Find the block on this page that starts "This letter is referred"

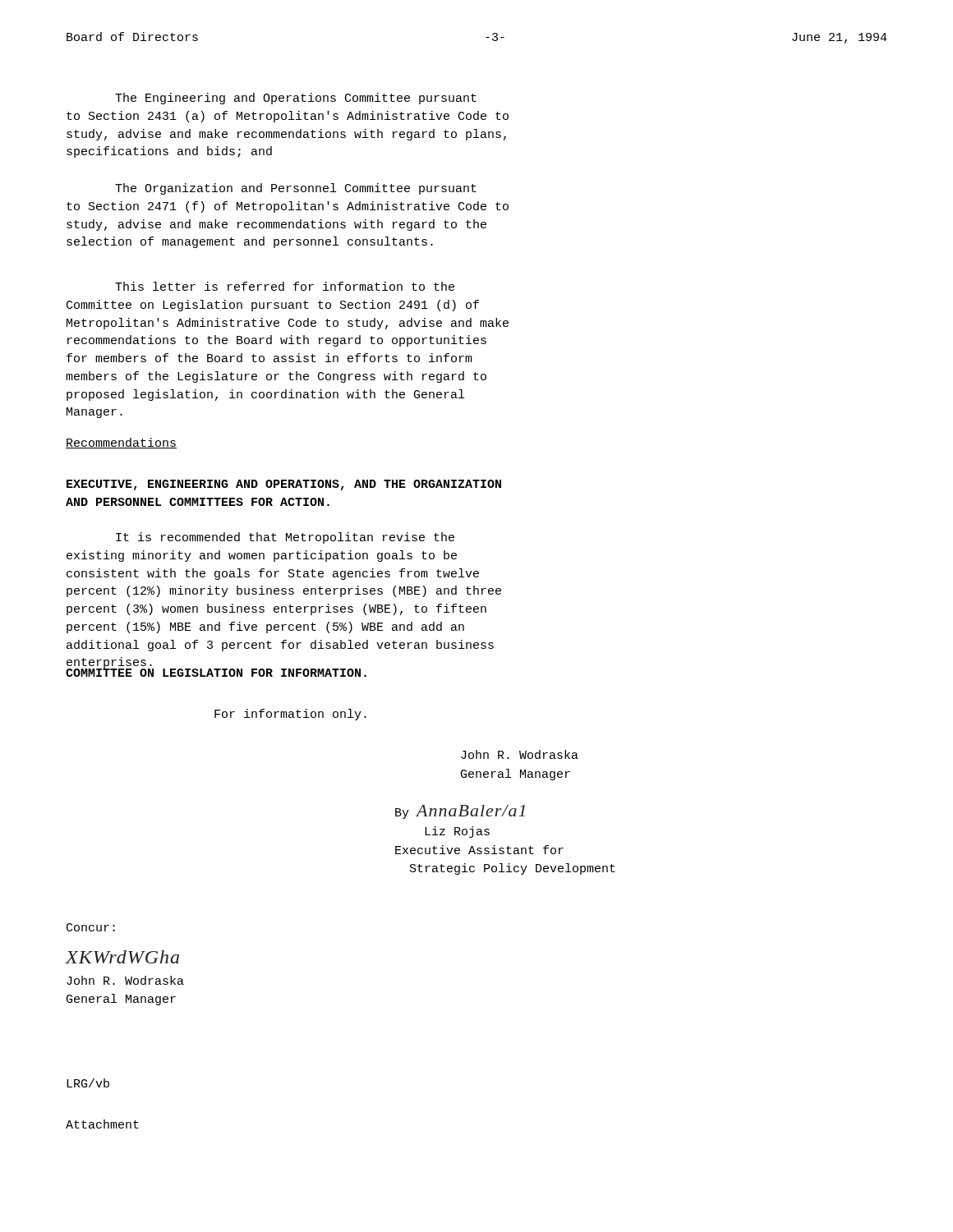point(288,350)
